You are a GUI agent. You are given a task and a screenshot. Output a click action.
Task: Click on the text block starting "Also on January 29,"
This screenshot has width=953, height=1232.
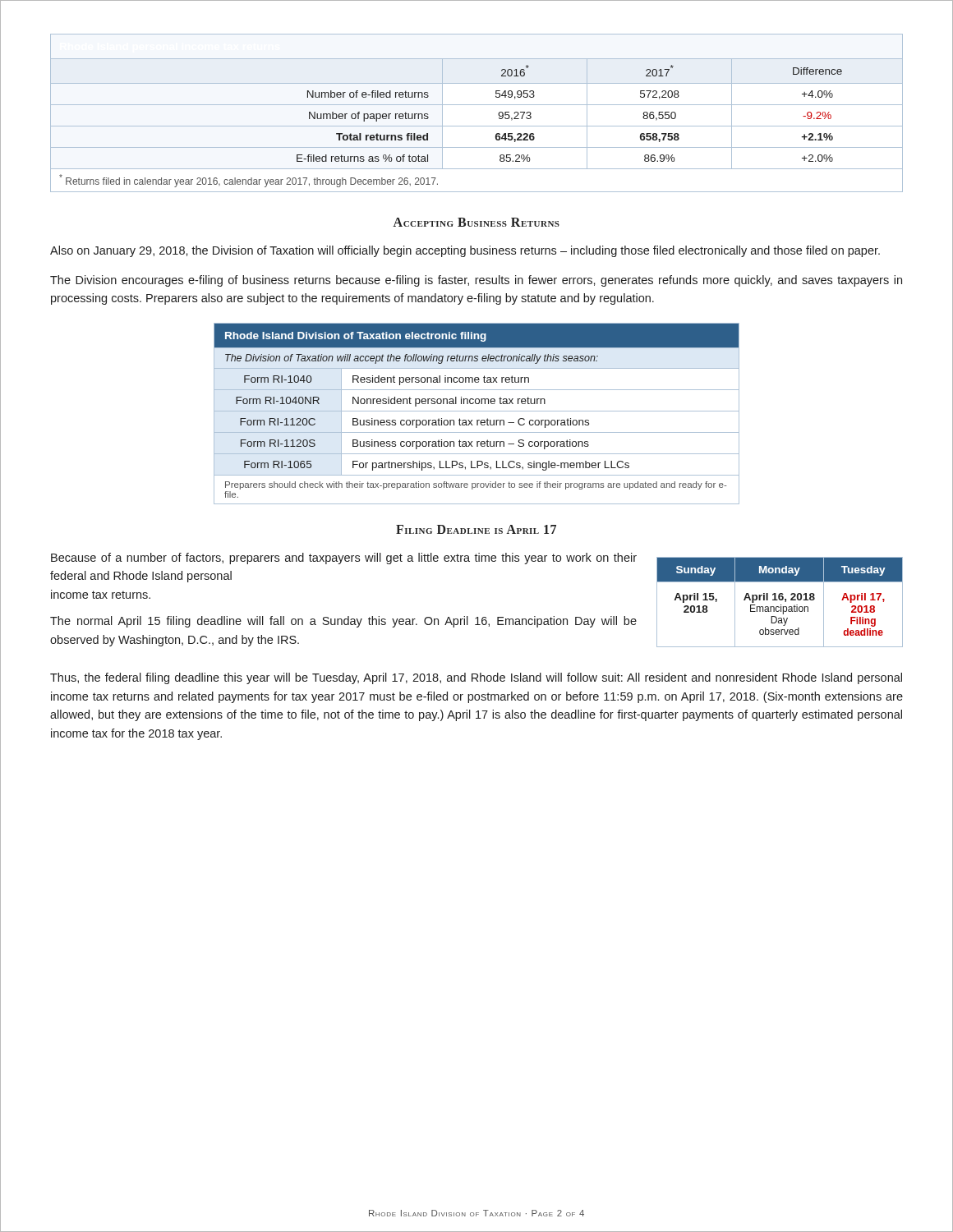click(x=465, y=250)
